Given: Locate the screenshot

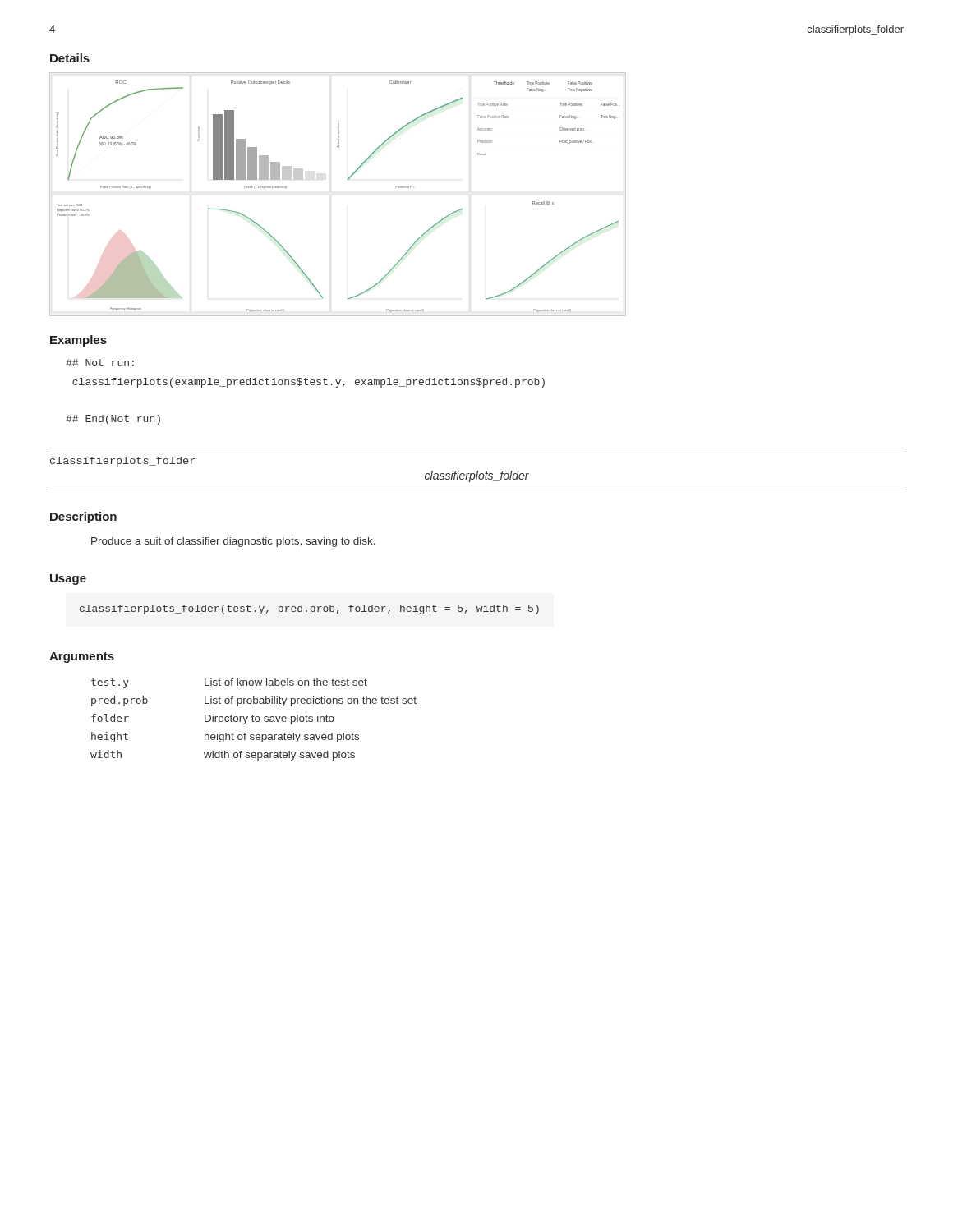Looking at the screenshot, I should coord(338,194).
